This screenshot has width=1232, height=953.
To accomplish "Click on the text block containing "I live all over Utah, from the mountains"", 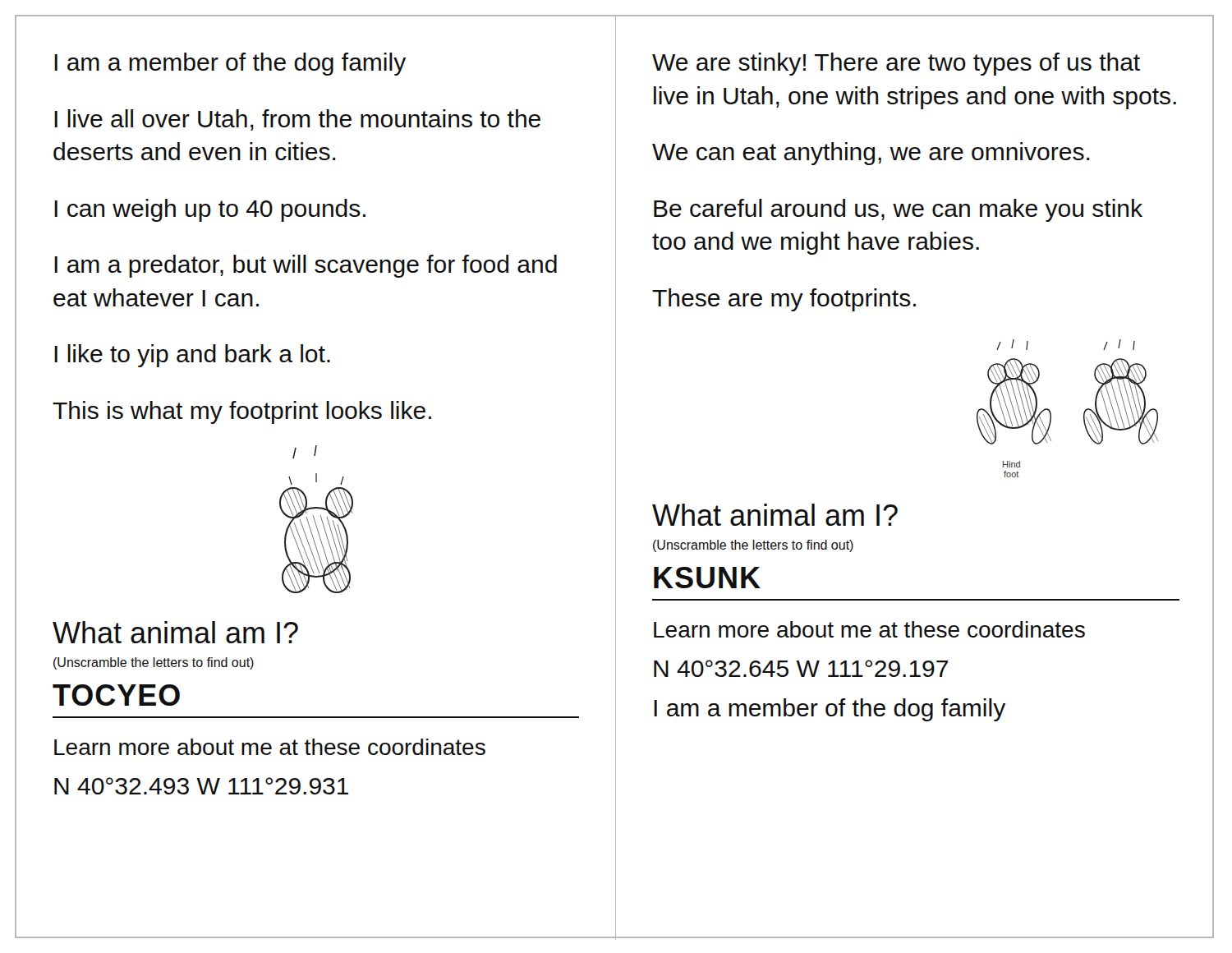I will click(297, 135).
